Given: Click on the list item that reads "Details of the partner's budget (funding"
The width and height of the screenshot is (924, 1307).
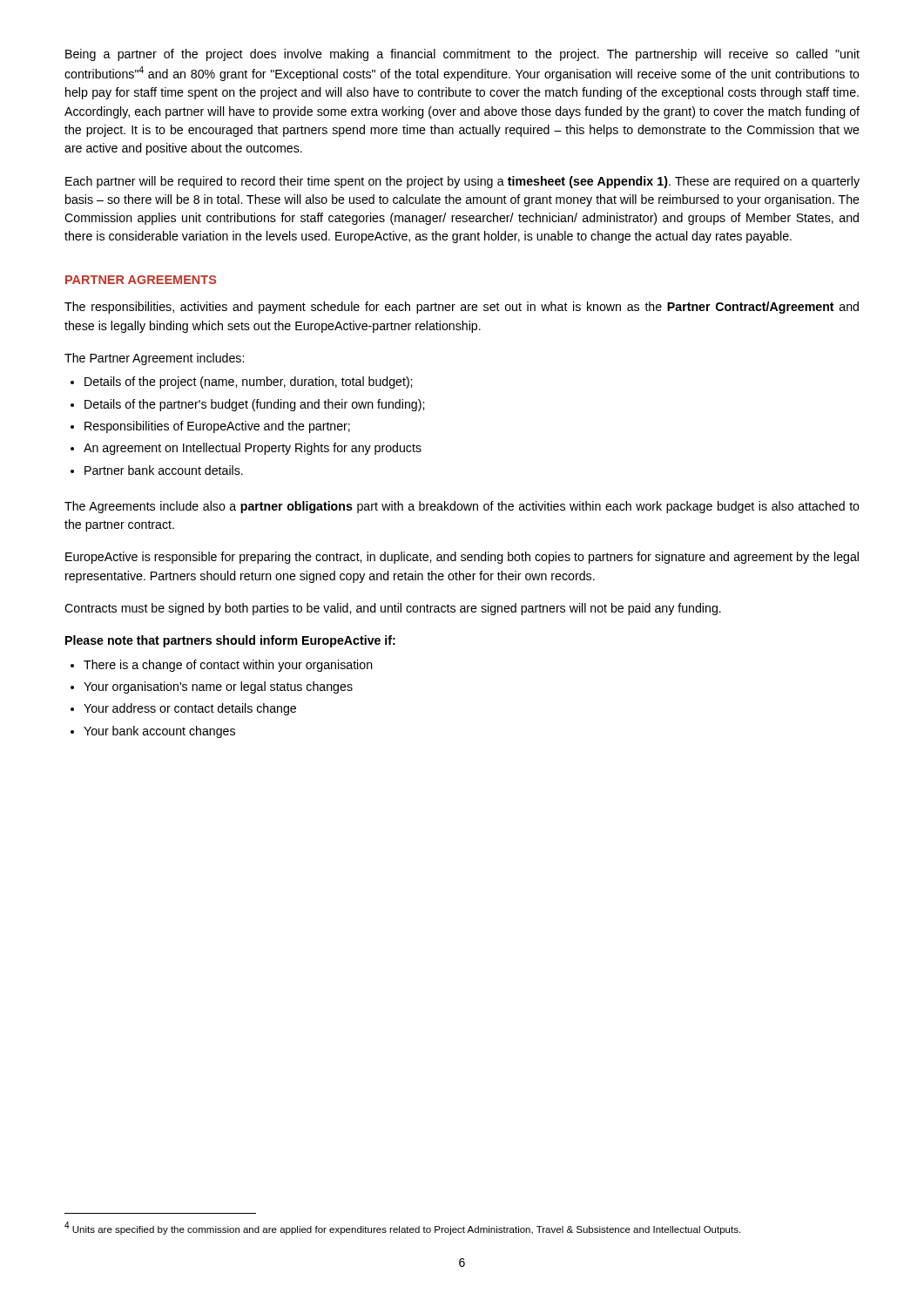Looking at the screenshot, I should [254, 404].
